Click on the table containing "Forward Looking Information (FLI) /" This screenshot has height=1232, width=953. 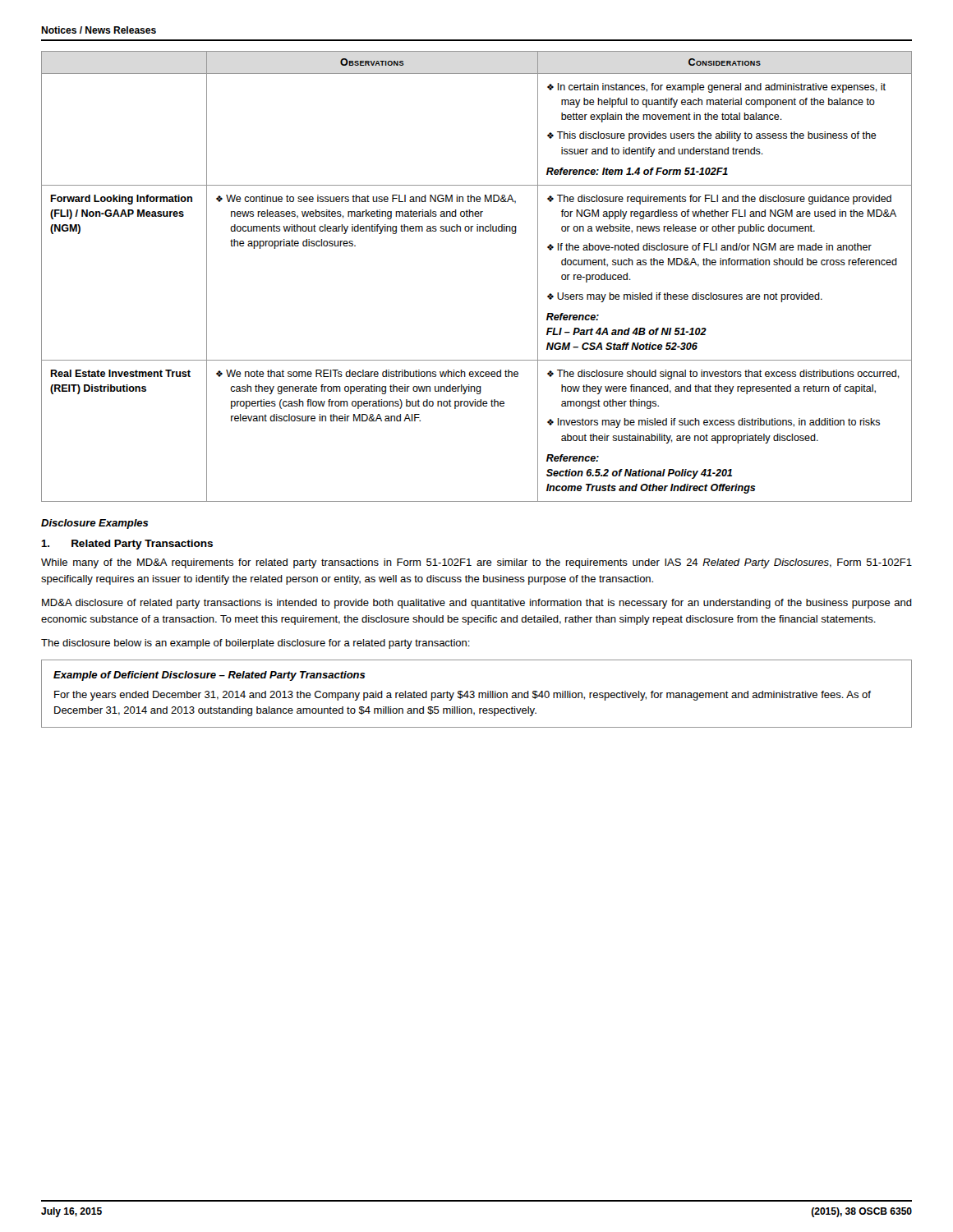pos(476,276)
